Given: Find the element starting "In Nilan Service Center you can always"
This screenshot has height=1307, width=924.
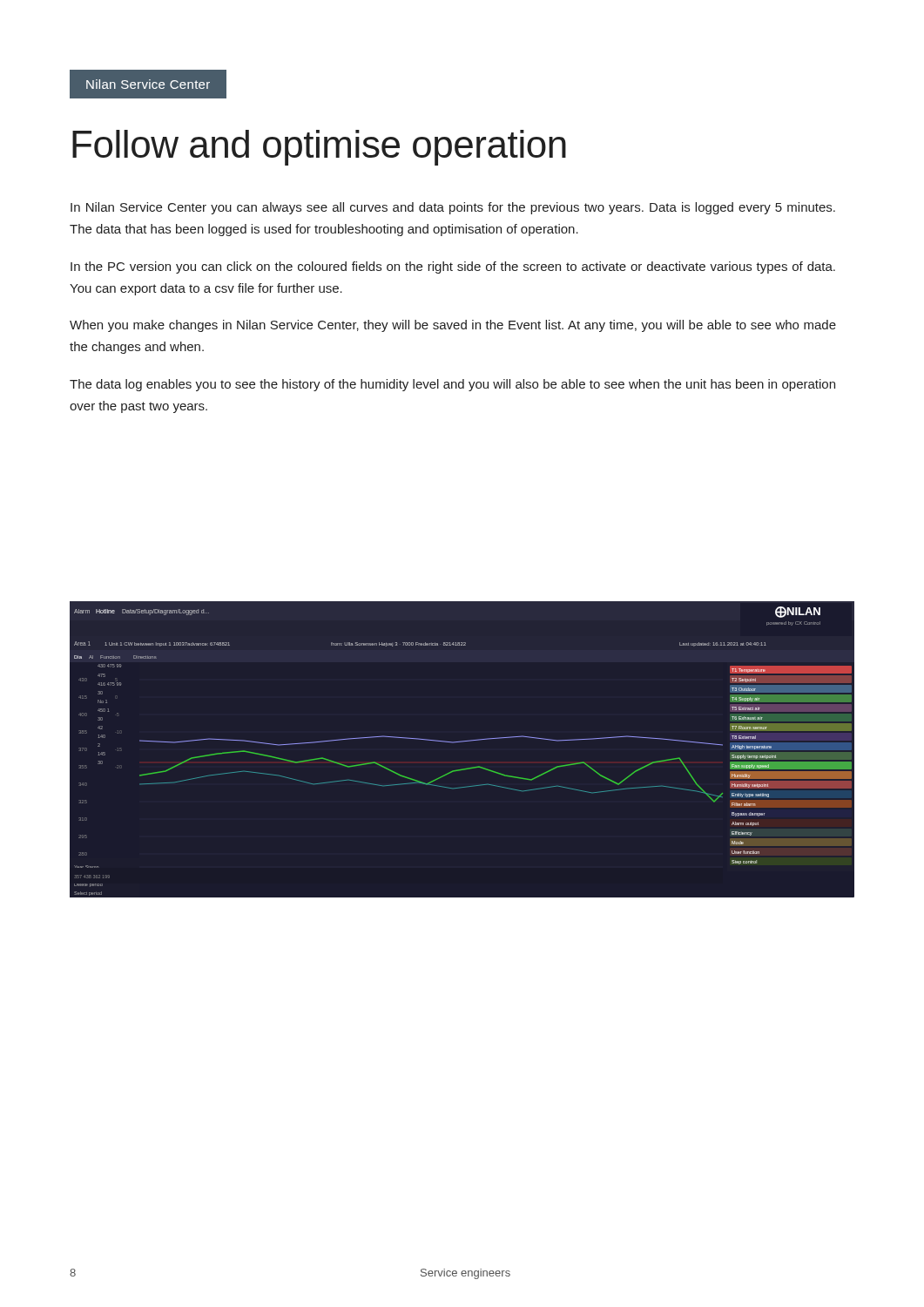Looking at the screenshot, I should click(453, 218).
